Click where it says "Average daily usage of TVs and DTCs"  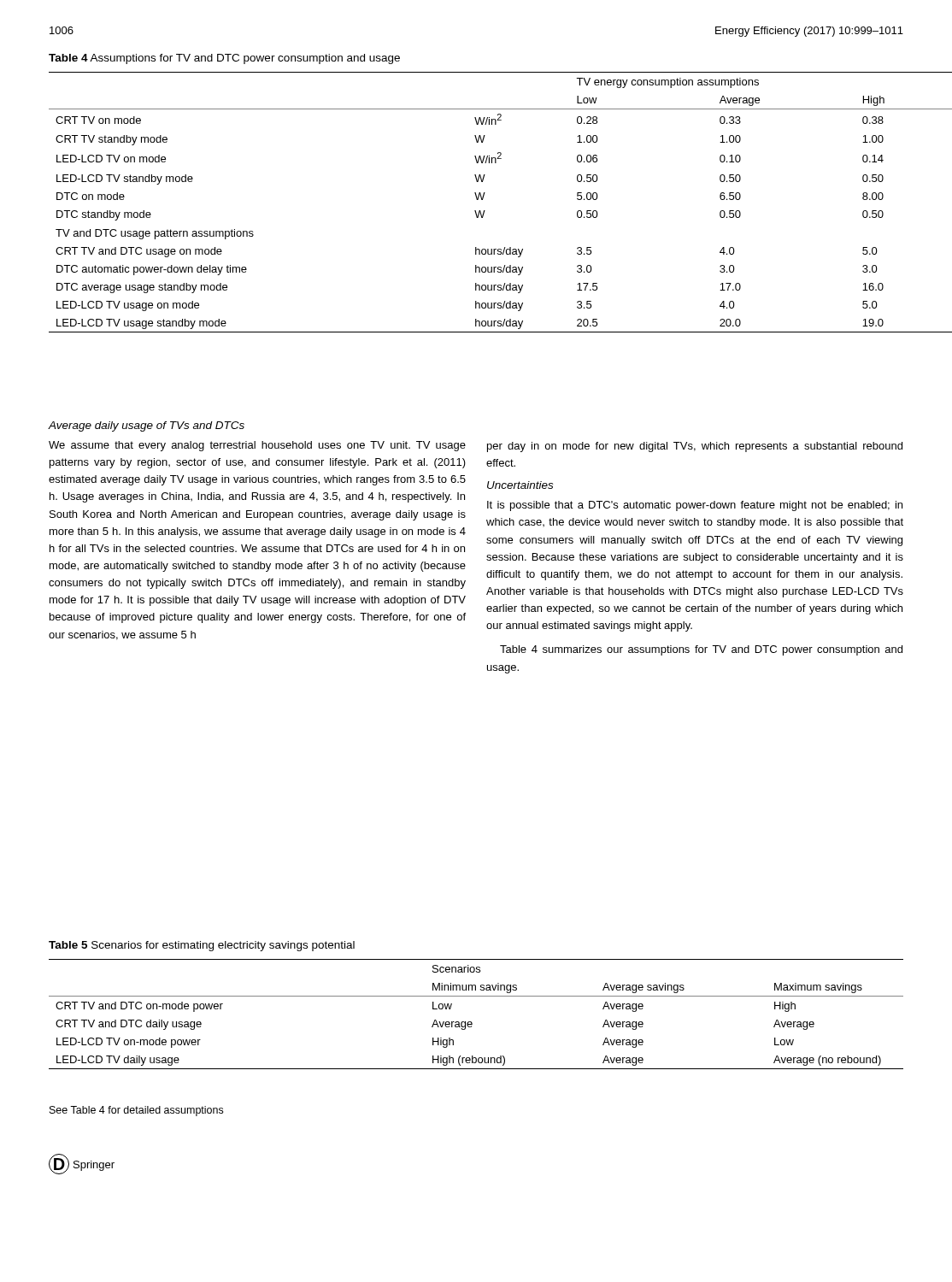click(147, 425)
